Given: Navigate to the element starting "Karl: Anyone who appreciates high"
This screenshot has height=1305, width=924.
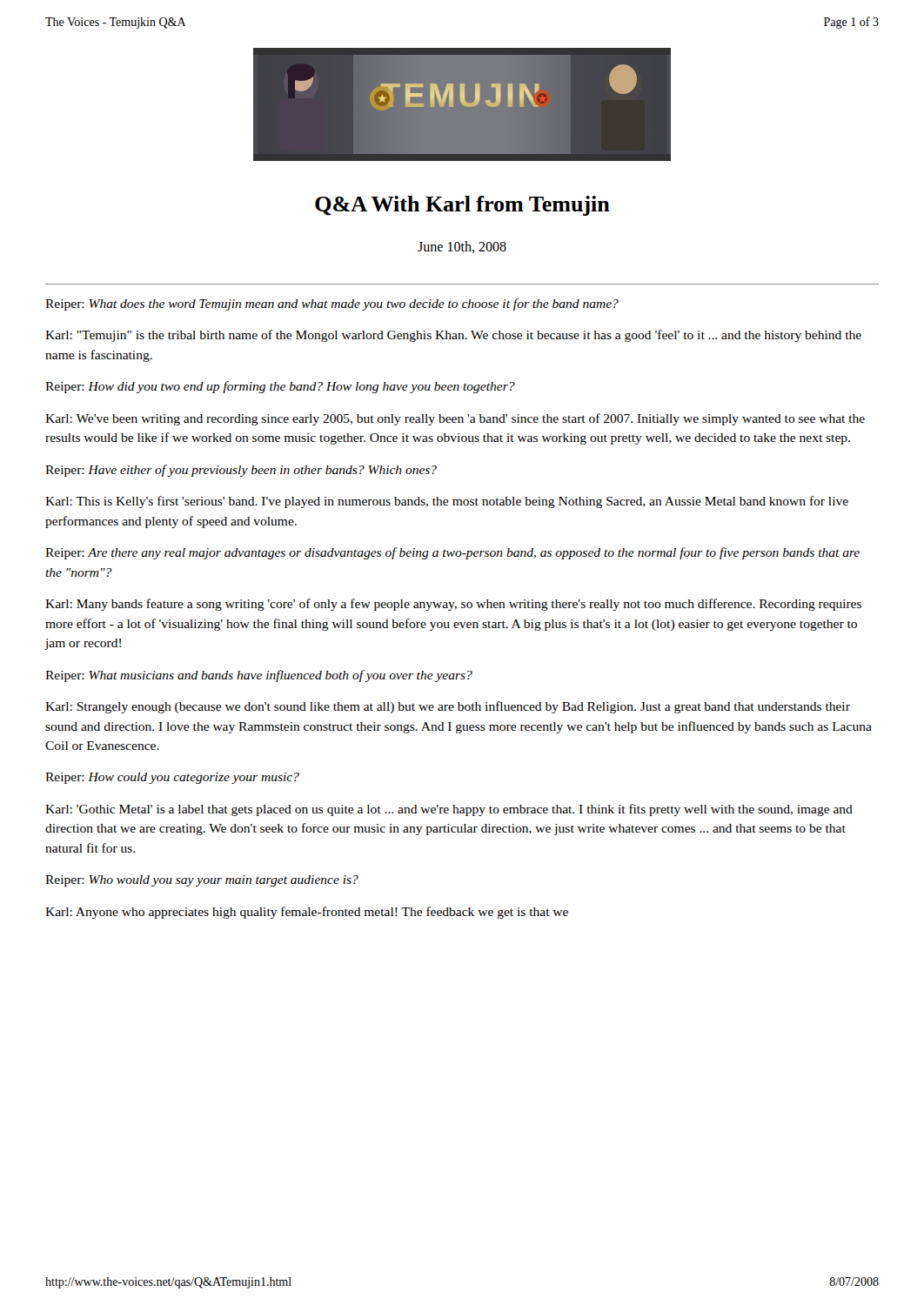Looking at the screenshot, I should coord(307,911).
